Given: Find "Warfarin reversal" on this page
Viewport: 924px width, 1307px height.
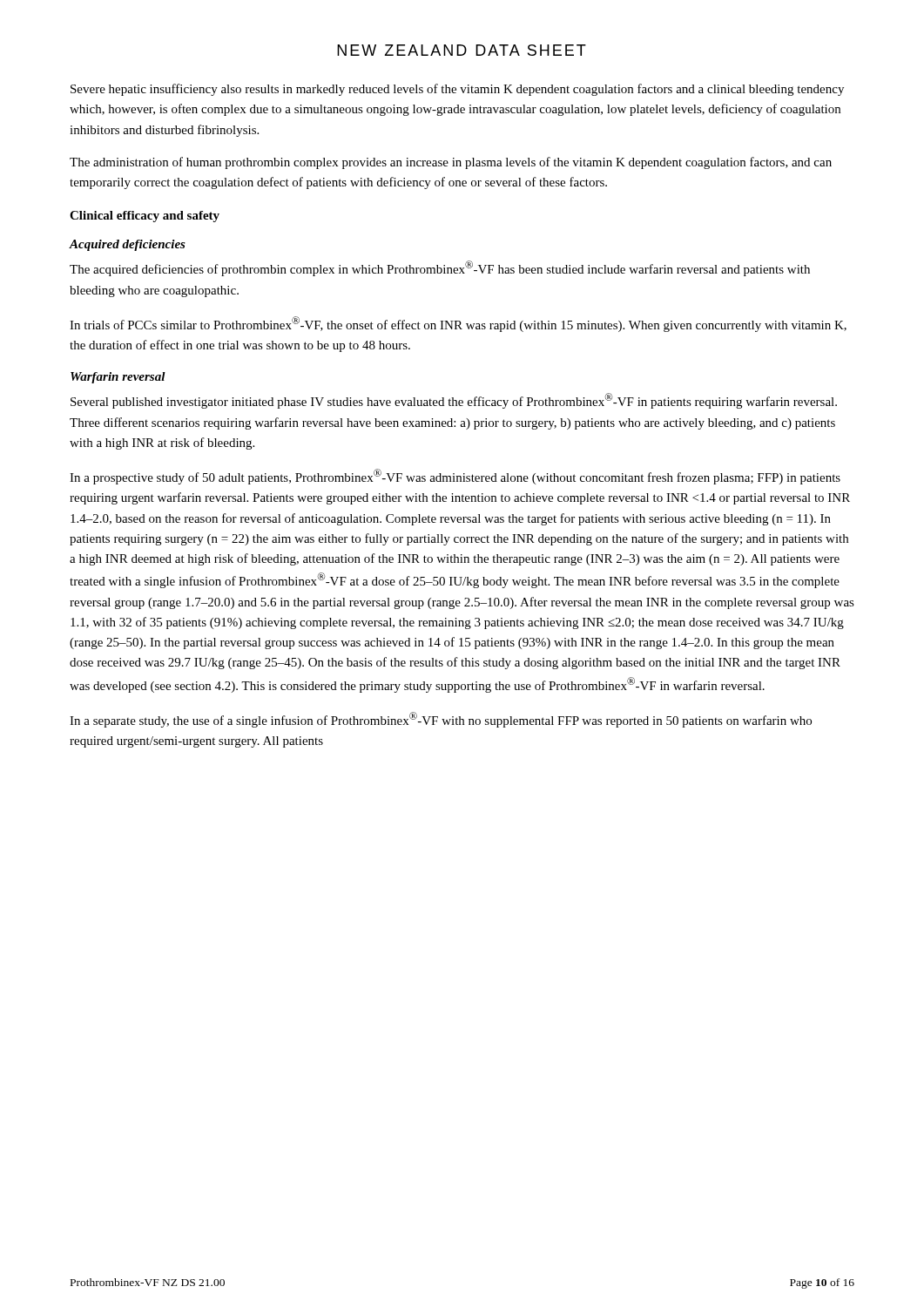Looking at the screenshot, I should 117,377.
